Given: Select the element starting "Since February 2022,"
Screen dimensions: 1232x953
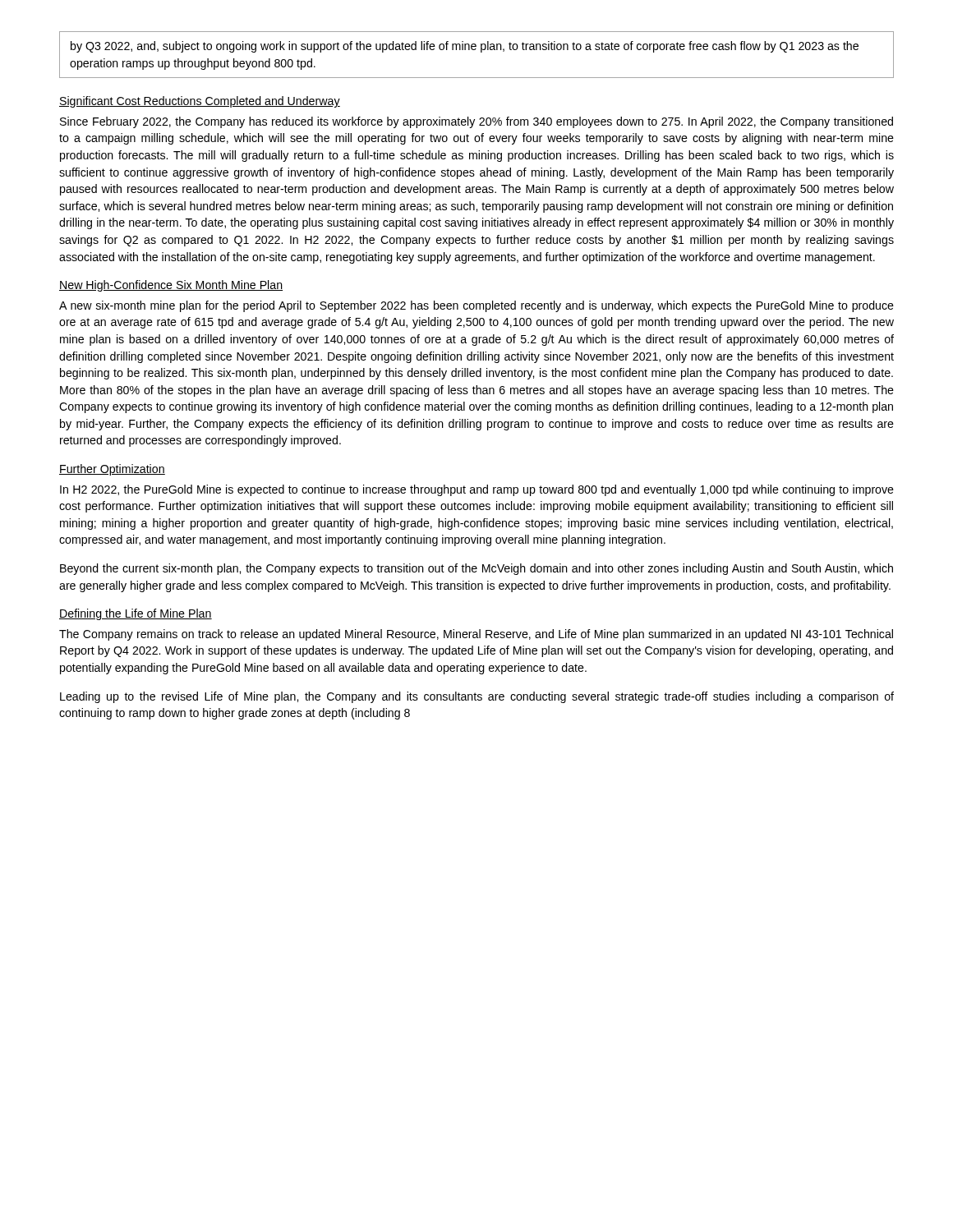Looking at the screenshot, I should point(476,189).
